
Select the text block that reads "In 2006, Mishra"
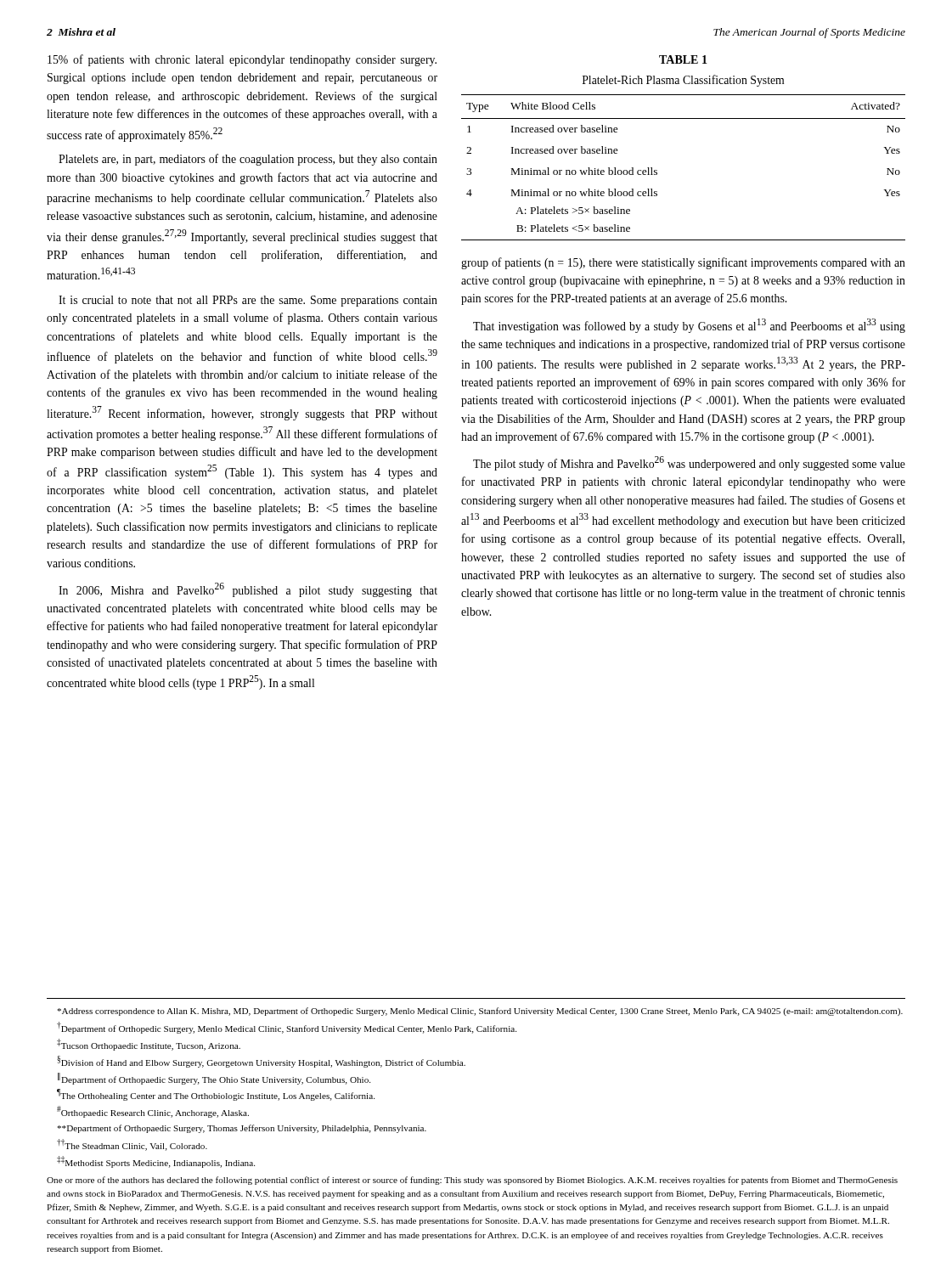tap(242, 636)
